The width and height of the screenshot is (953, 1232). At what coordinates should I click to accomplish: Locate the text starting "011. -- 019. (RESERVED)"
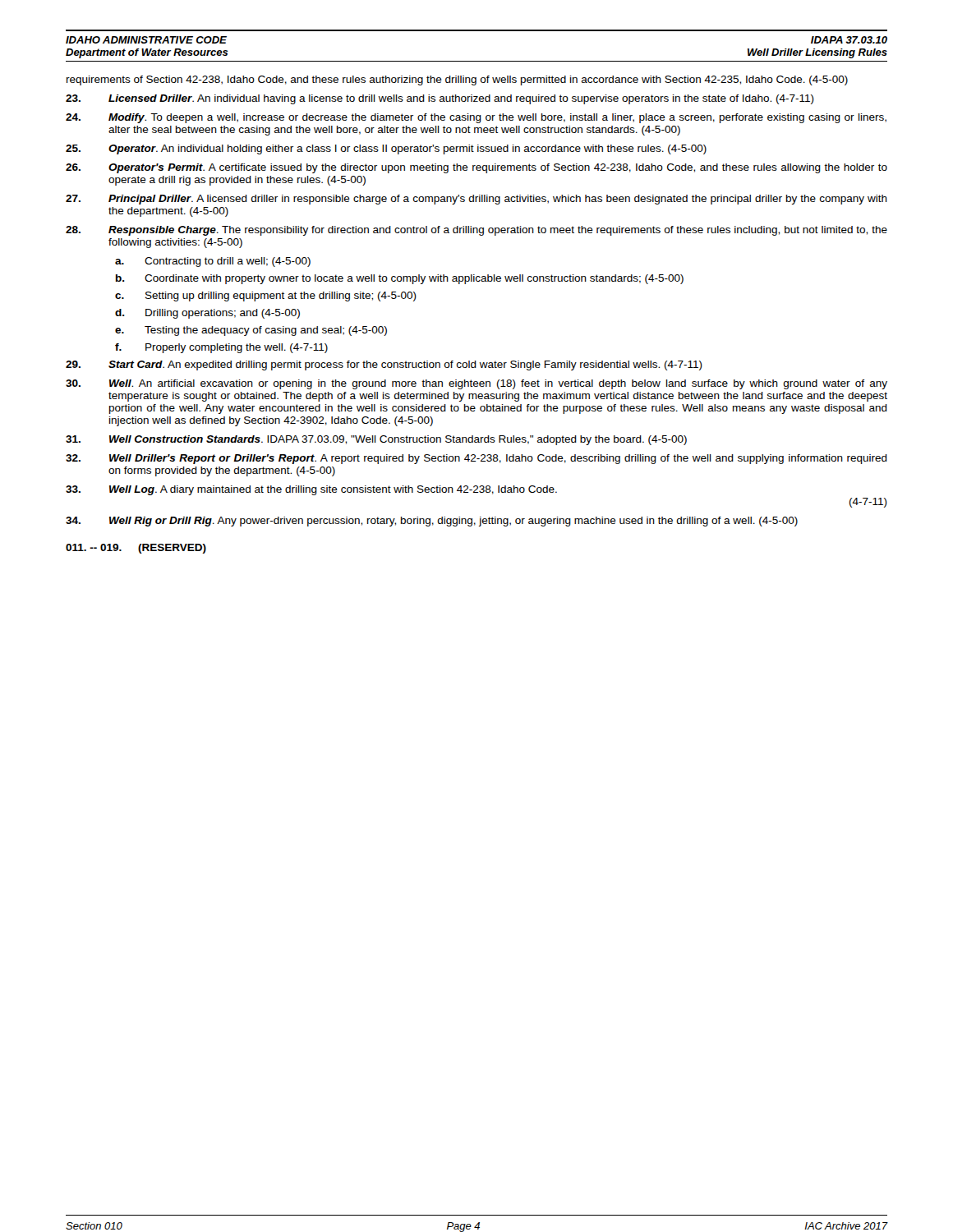136,549
